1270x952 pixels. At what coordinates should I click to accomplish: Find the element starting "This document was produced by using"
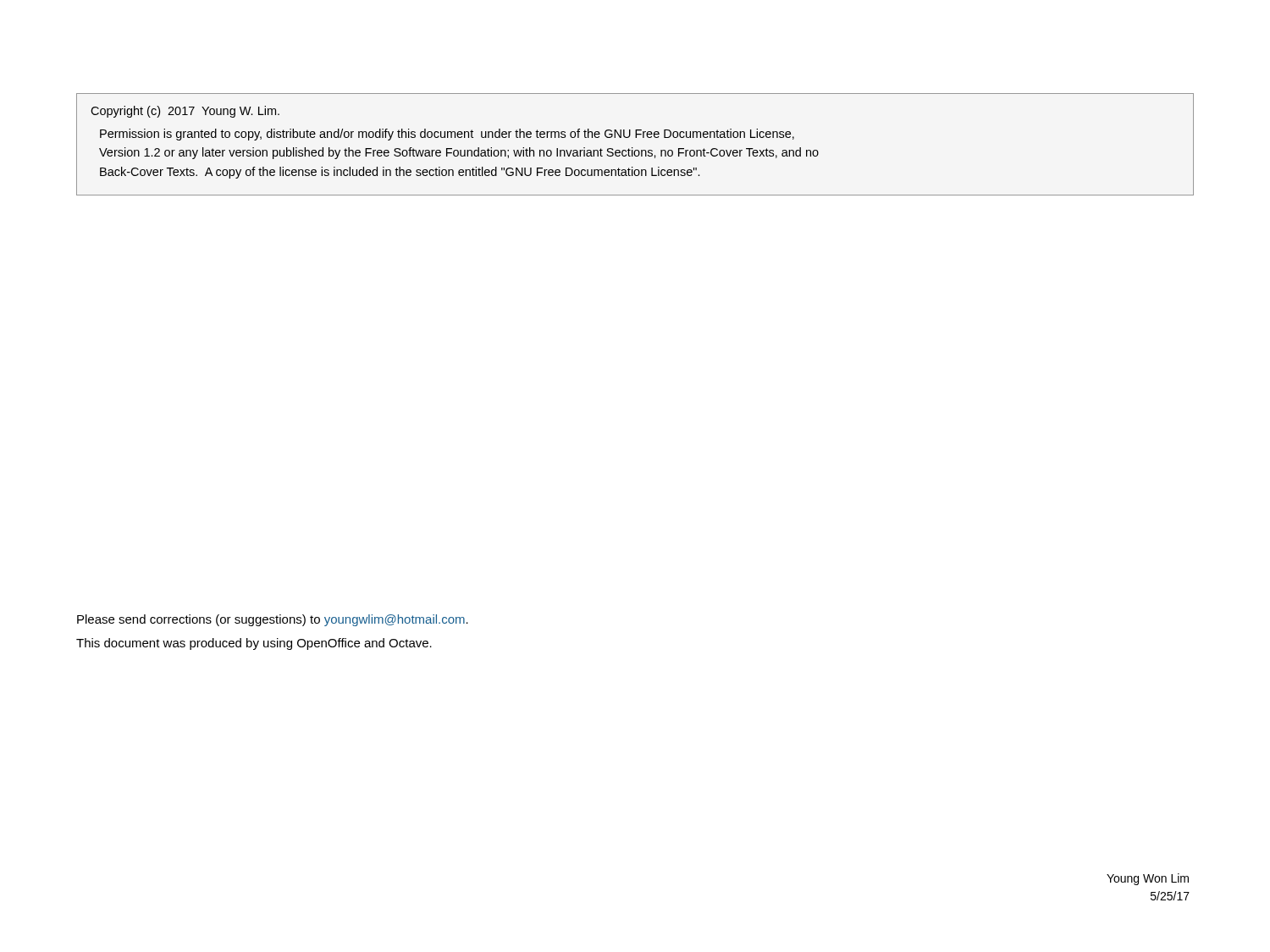tap(273, 643)
